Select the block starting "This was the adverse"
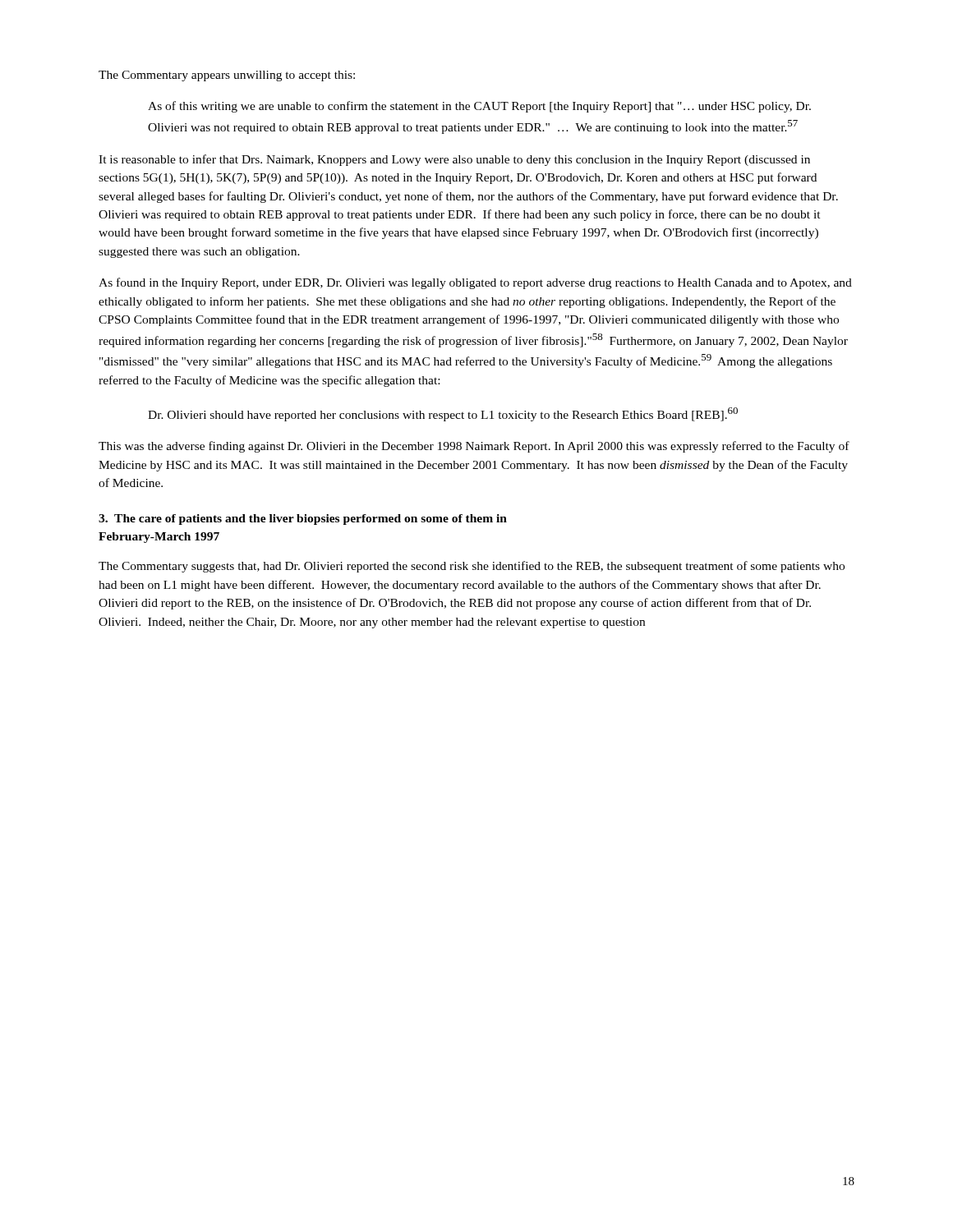 click(x=474, y=464)
